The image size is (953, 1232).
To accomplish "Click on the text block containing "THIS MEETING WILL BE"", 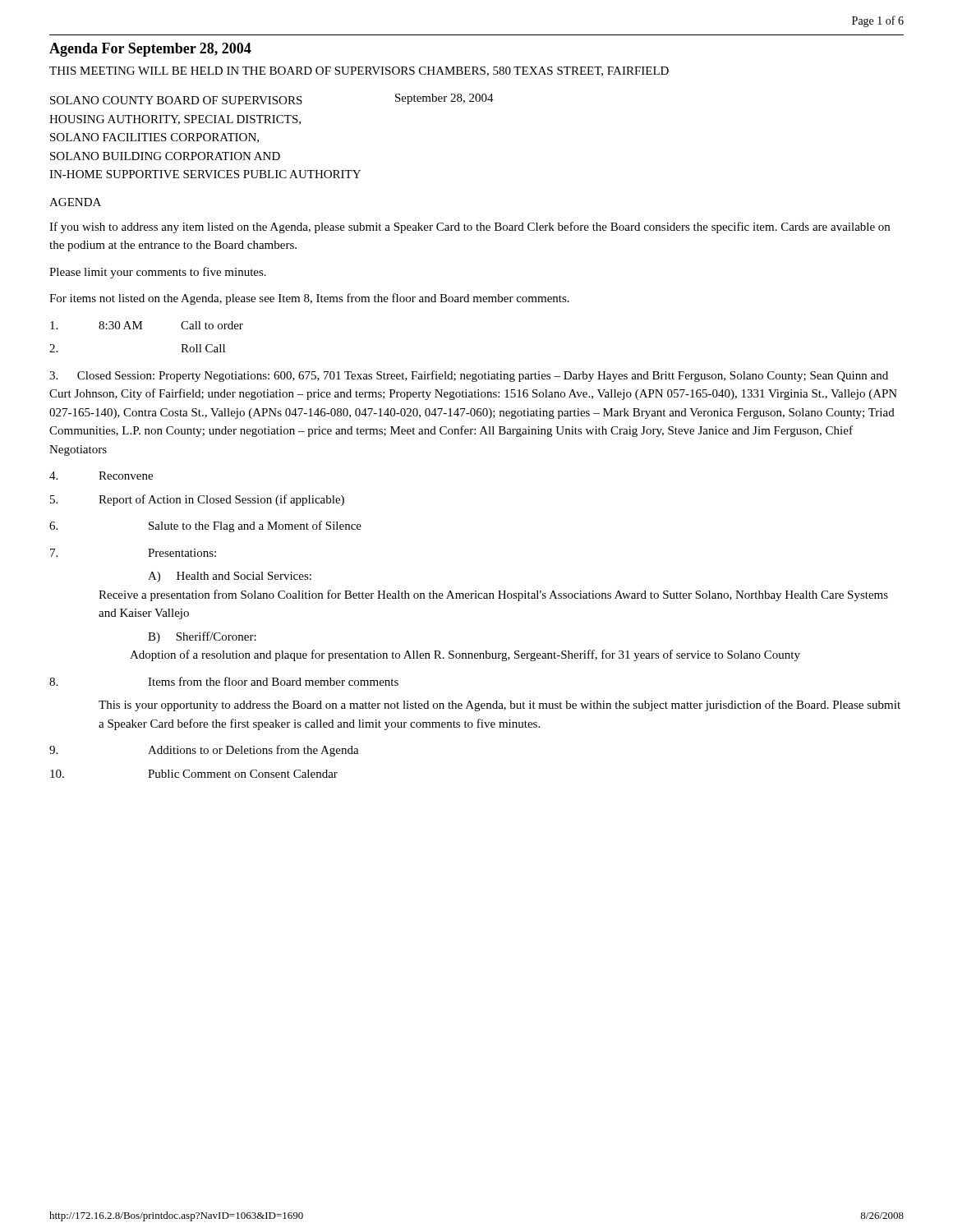I will [359, 71].
